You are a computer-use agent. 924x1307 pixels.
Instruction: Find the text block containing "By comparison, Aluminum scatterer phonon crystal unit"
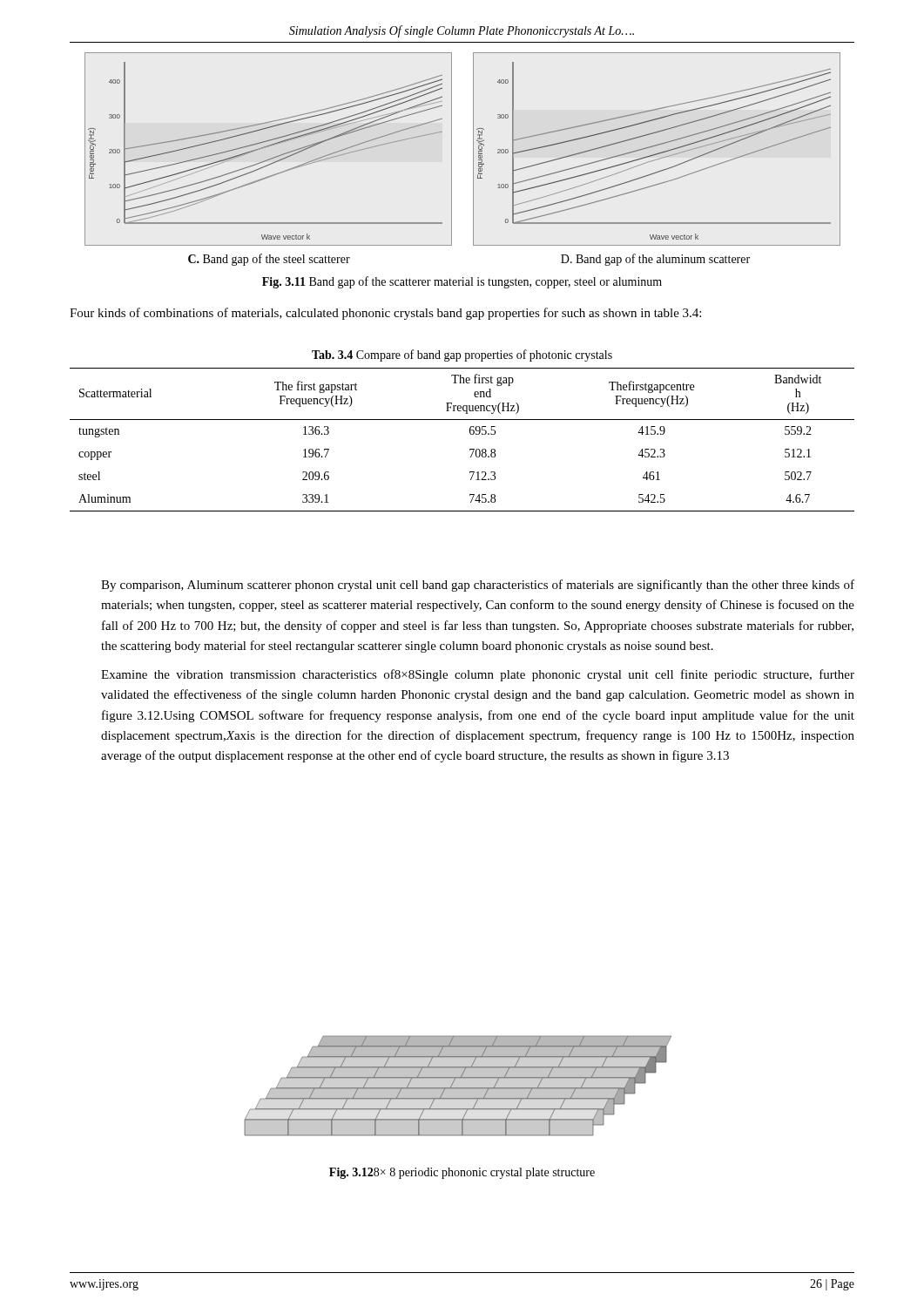click(478, 671)
